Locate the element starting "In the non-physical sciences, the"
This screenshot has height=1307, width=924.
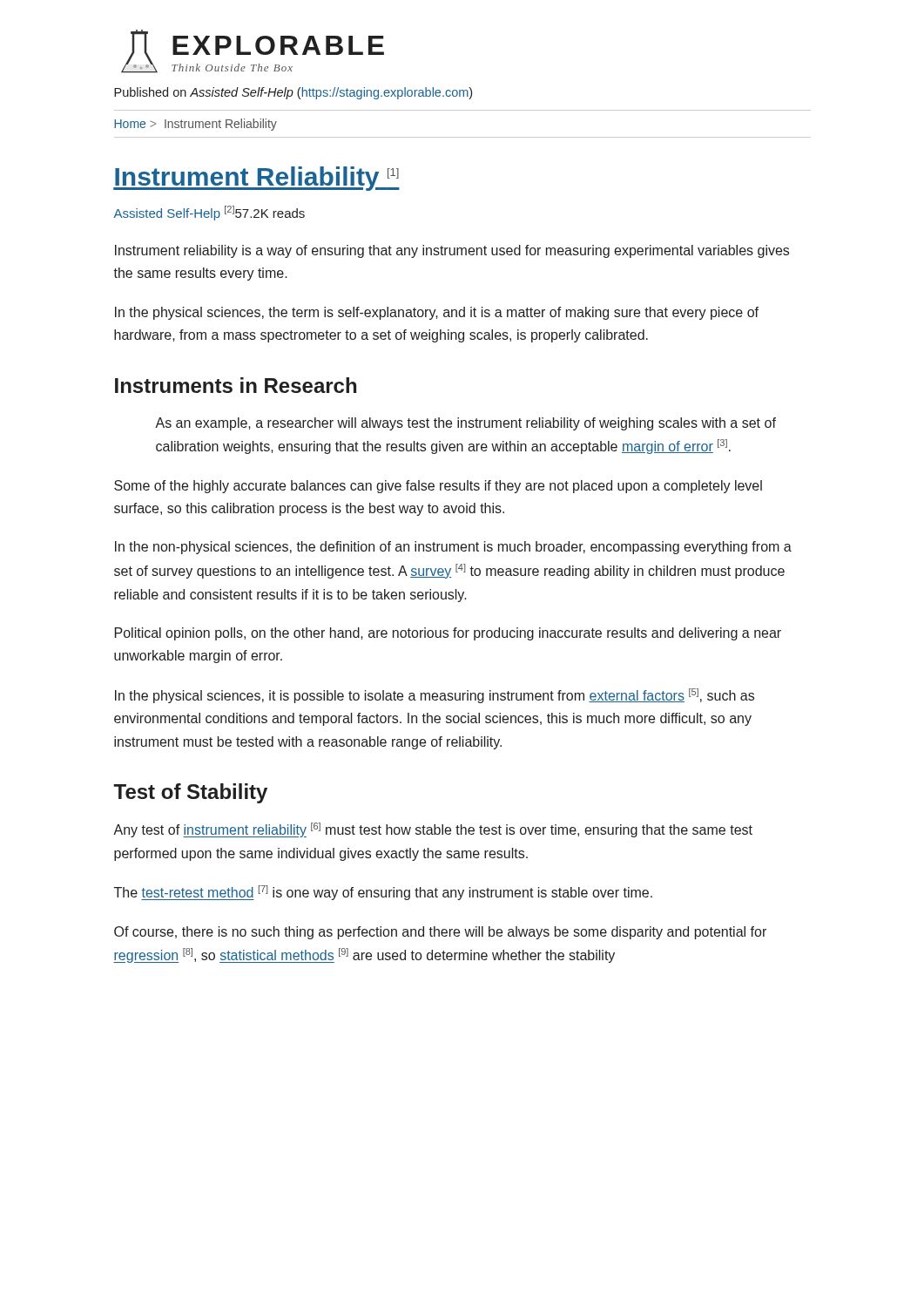click(453, 571)
